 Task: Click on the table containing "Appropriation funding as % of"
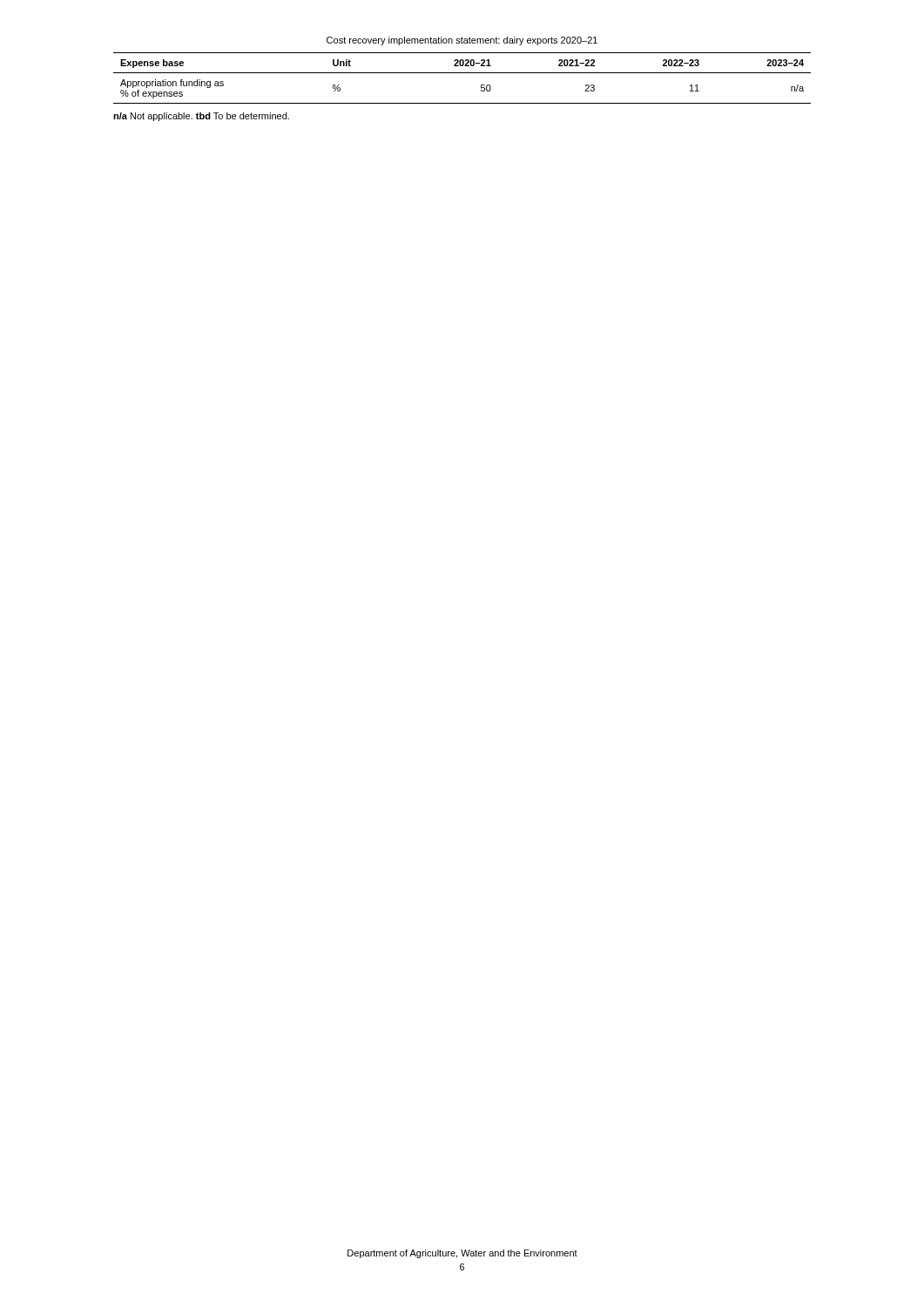pyautogui.click(x=462, y=78)
